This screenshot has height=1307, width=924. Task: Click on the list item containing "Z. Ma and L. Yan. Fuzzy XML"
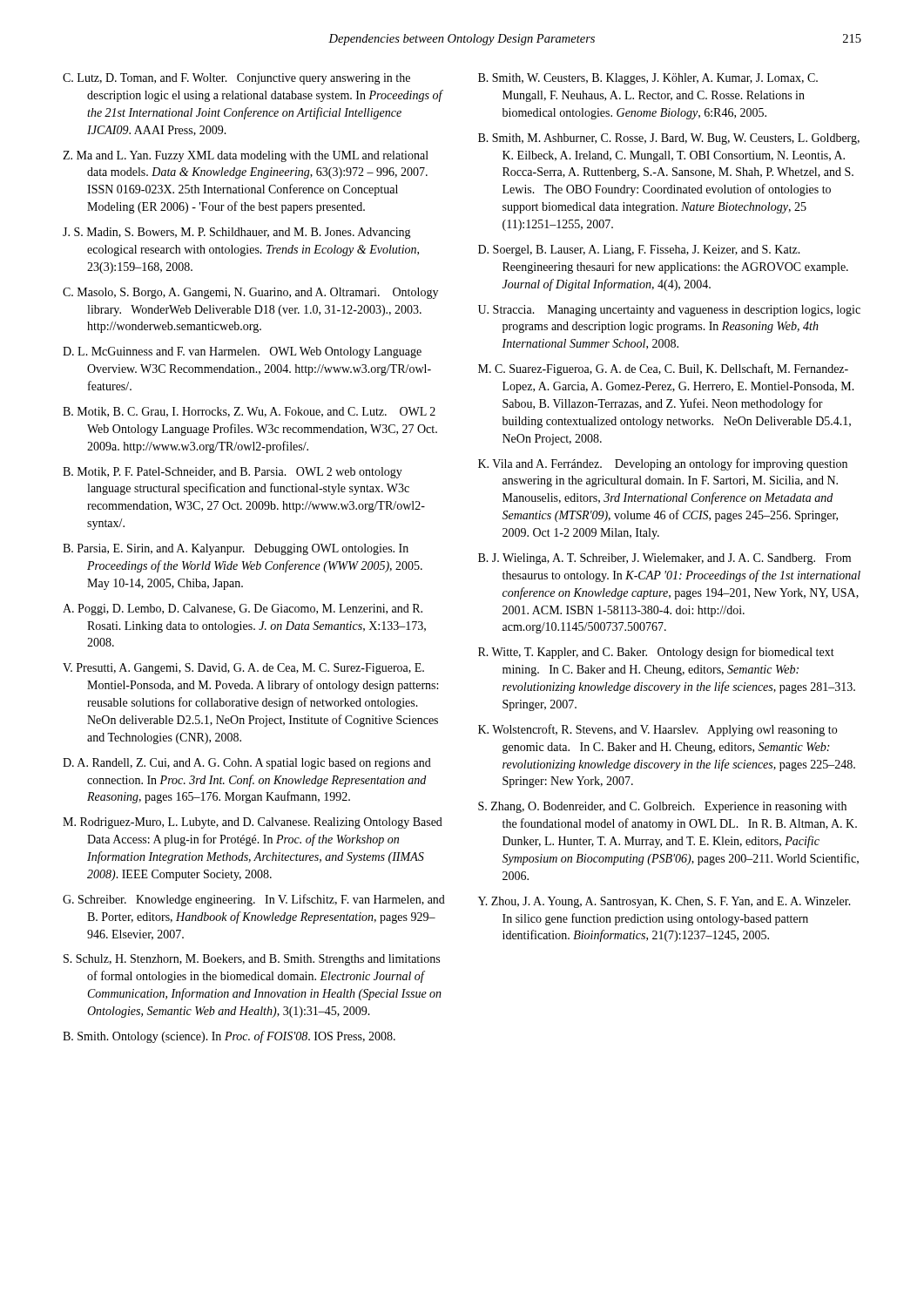[246, 181]
